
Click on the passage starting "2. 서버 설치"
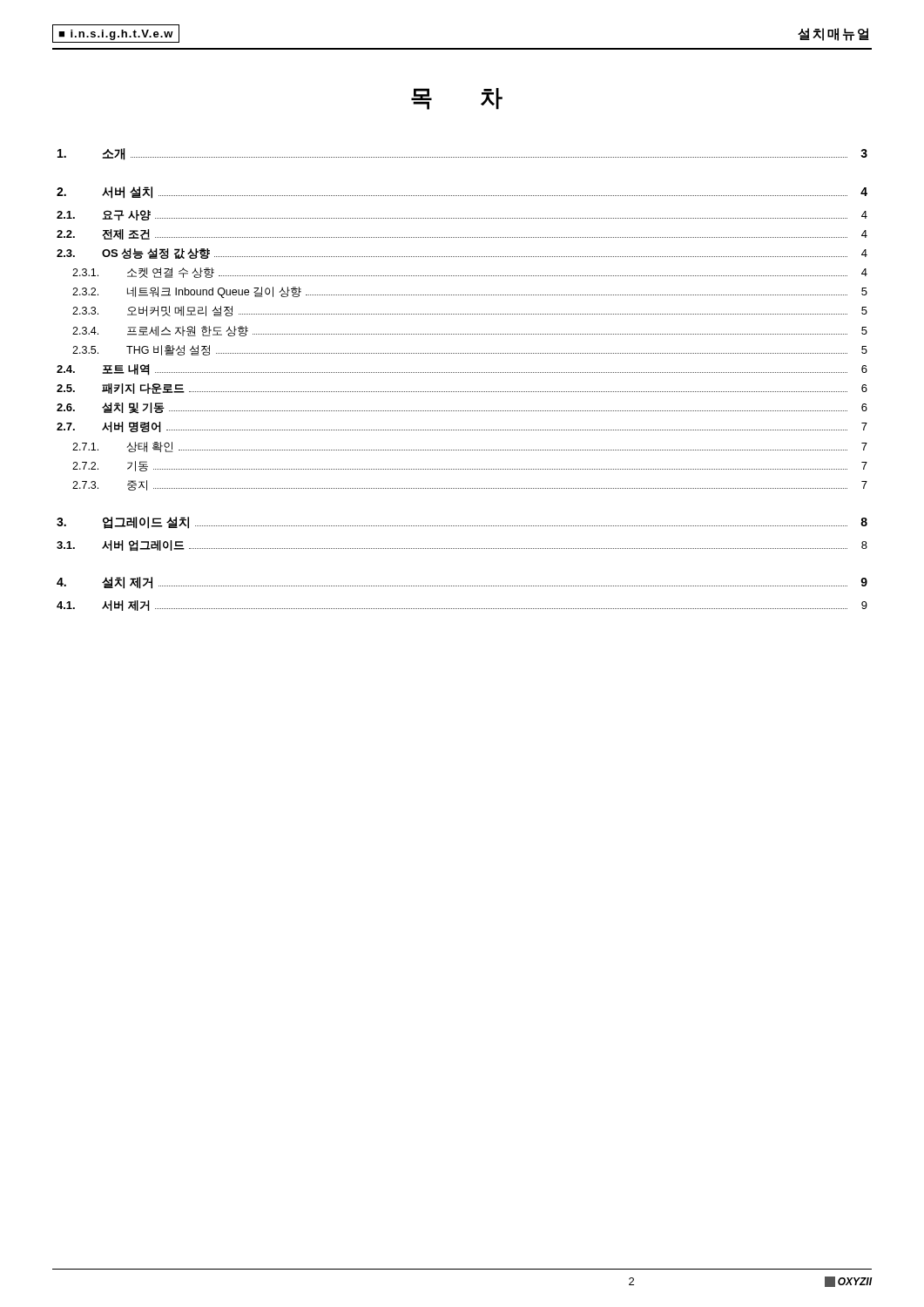click(462, 192)
